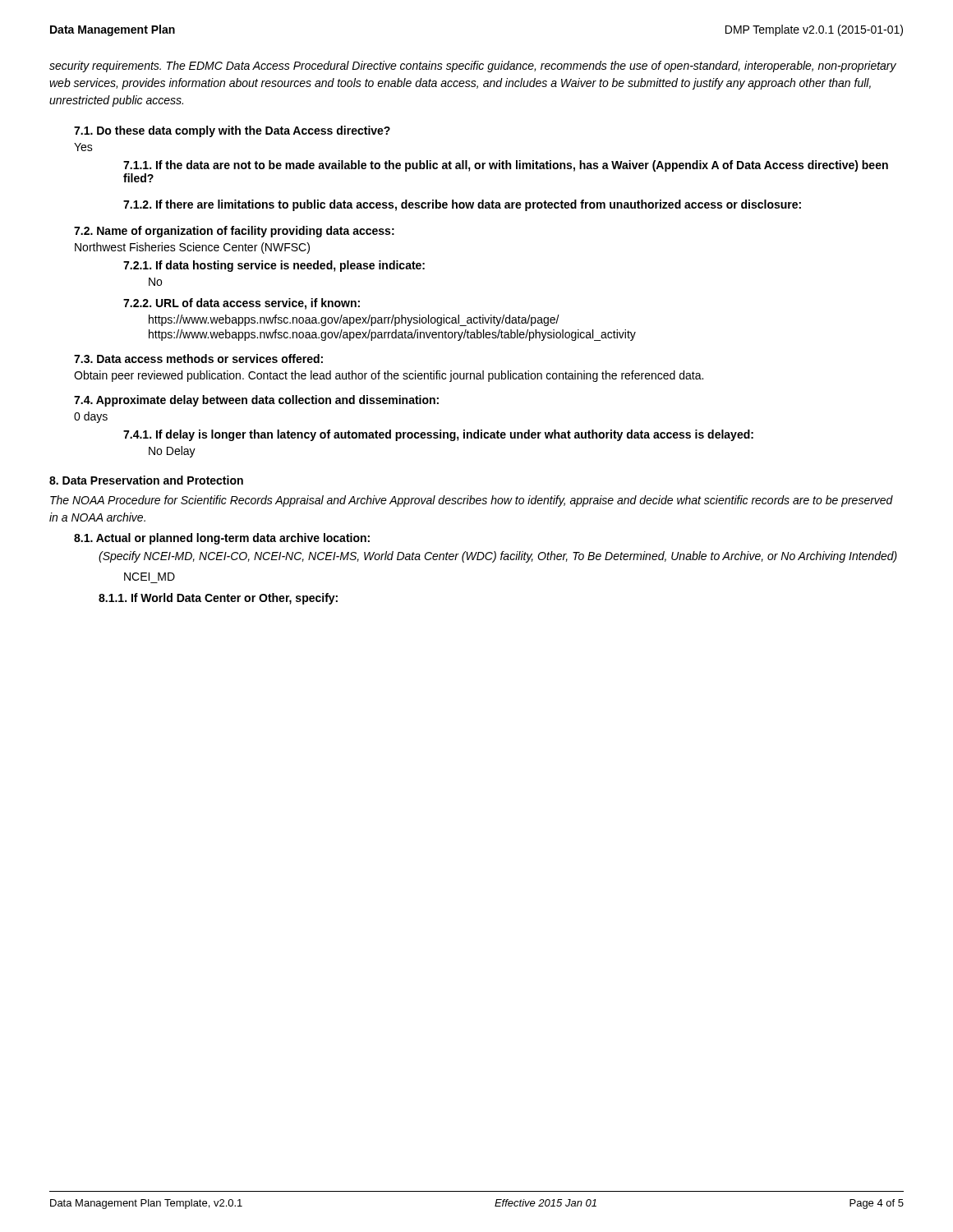Viewport: 953px width, 1232px height.
Task: Point to the section header beginning "7.1. Do these"
Action: tap(232, 131)
